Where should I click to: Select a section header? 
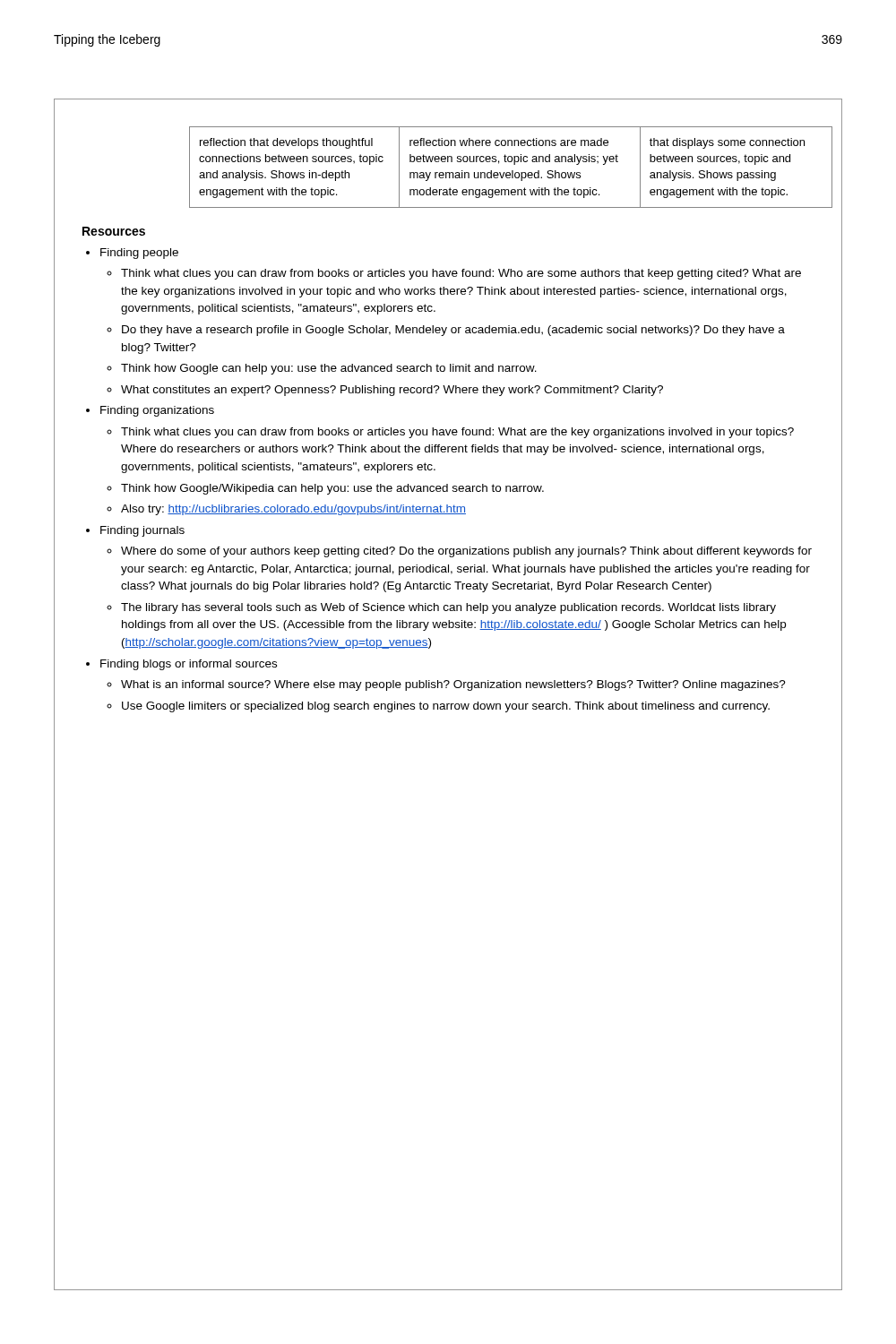click(x=114, y=231)
